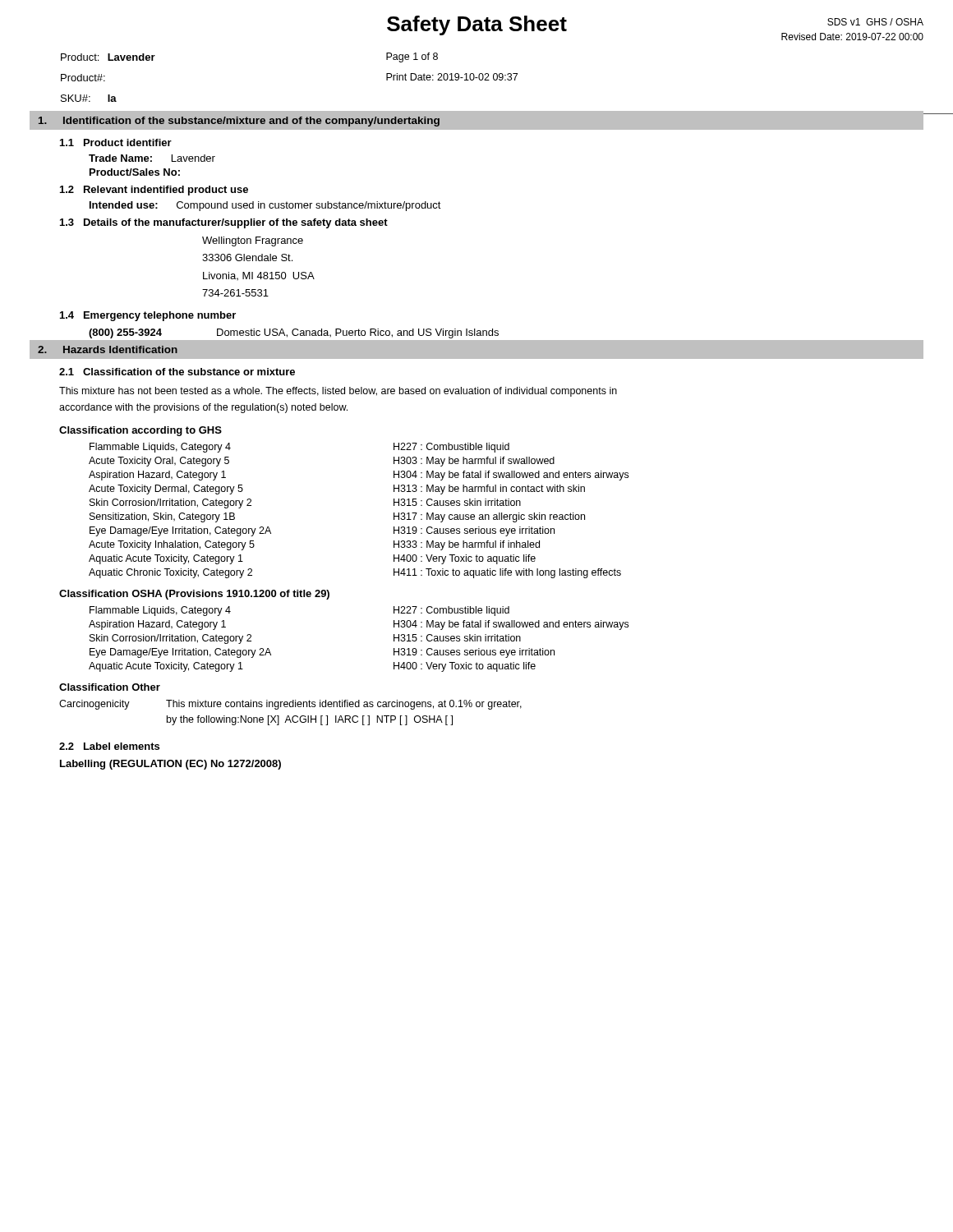Select the text starting "Product: Lavender Page 1"

click(98, 56)
